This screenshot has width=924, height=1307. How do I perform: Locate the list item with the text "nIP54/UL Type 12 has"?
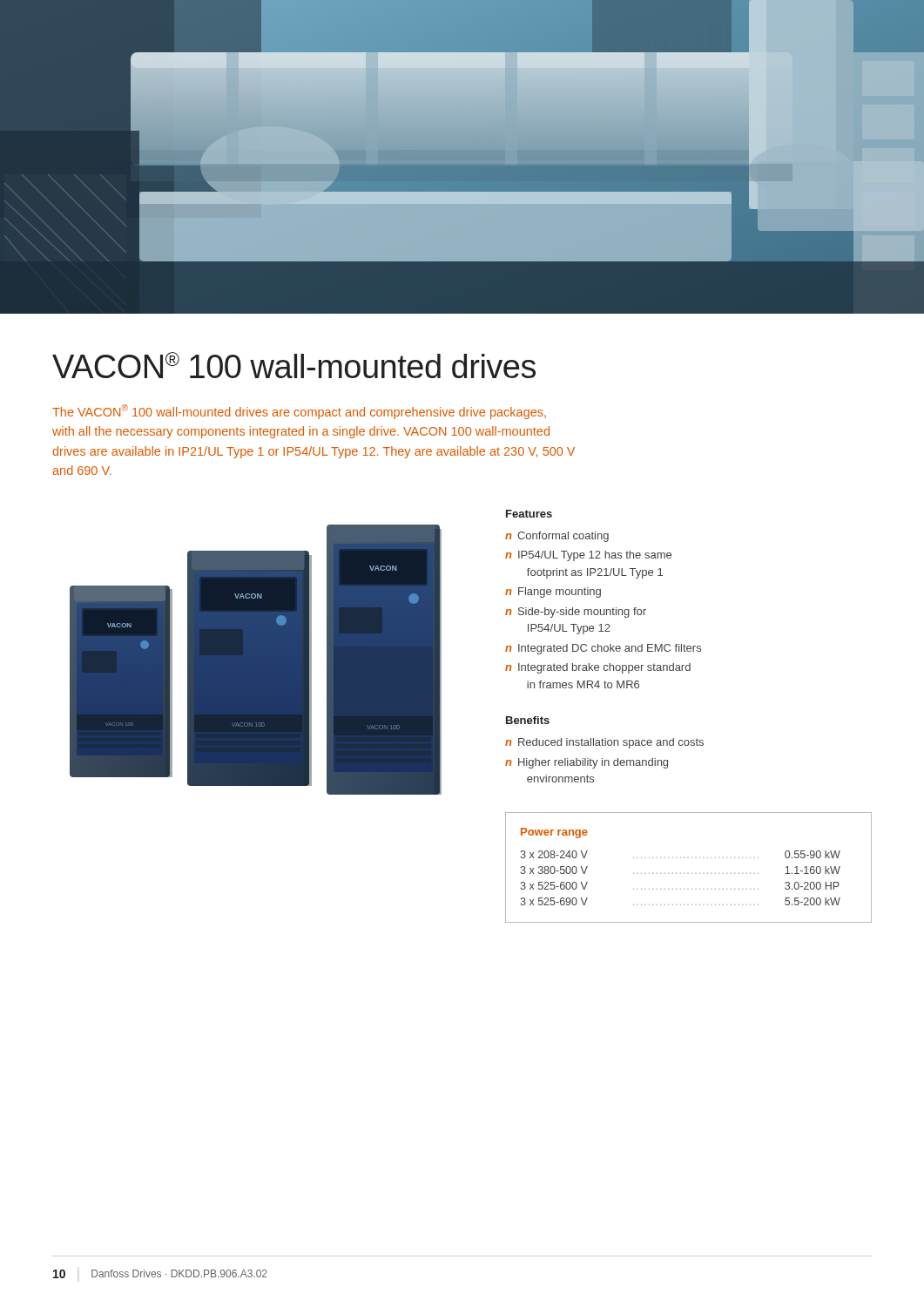coord(589,563)
